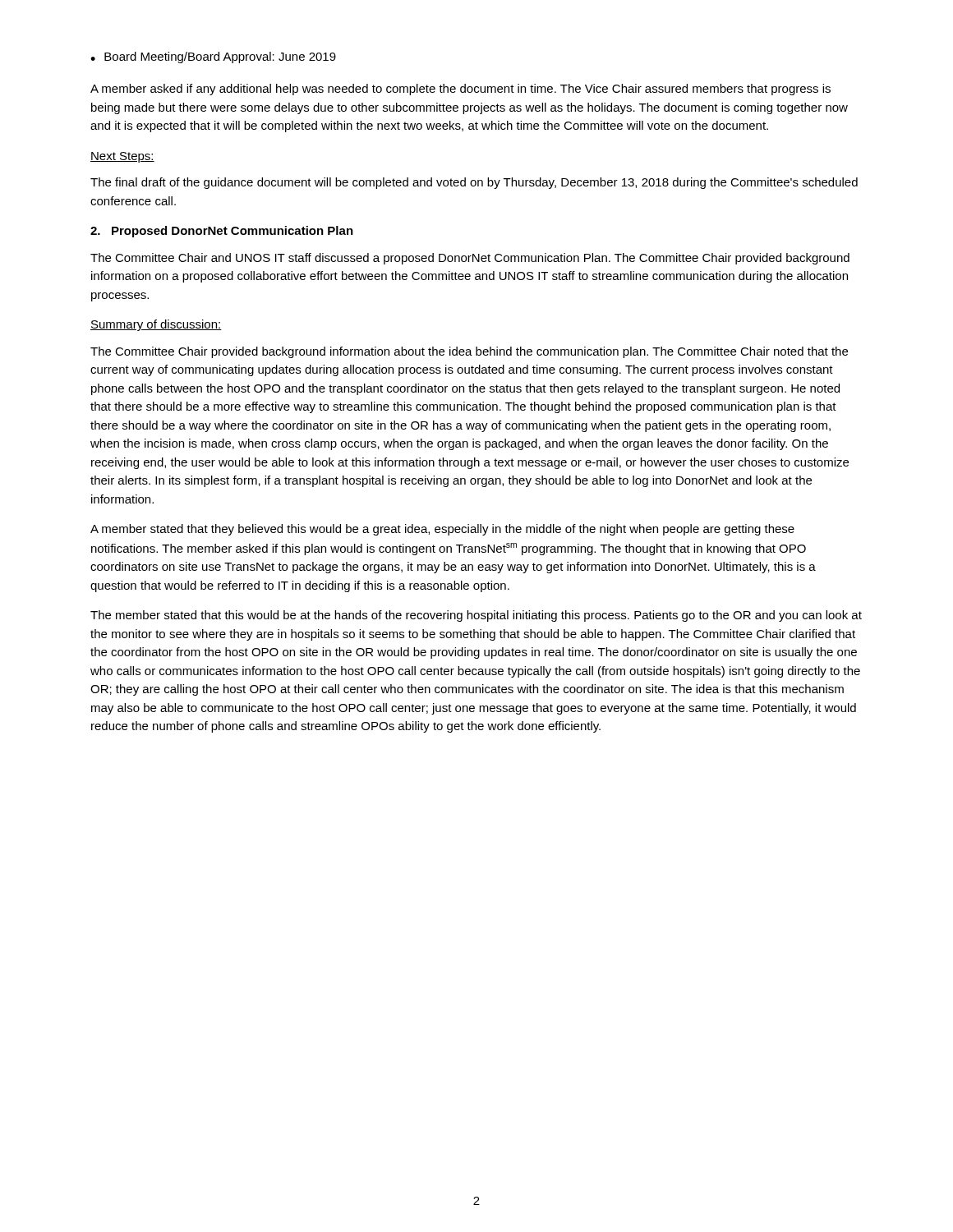Viewport: 953px width, 1232px height.
Task: Select the element starting "2. Proposed DonorNet"
Action: pos(222,232)
